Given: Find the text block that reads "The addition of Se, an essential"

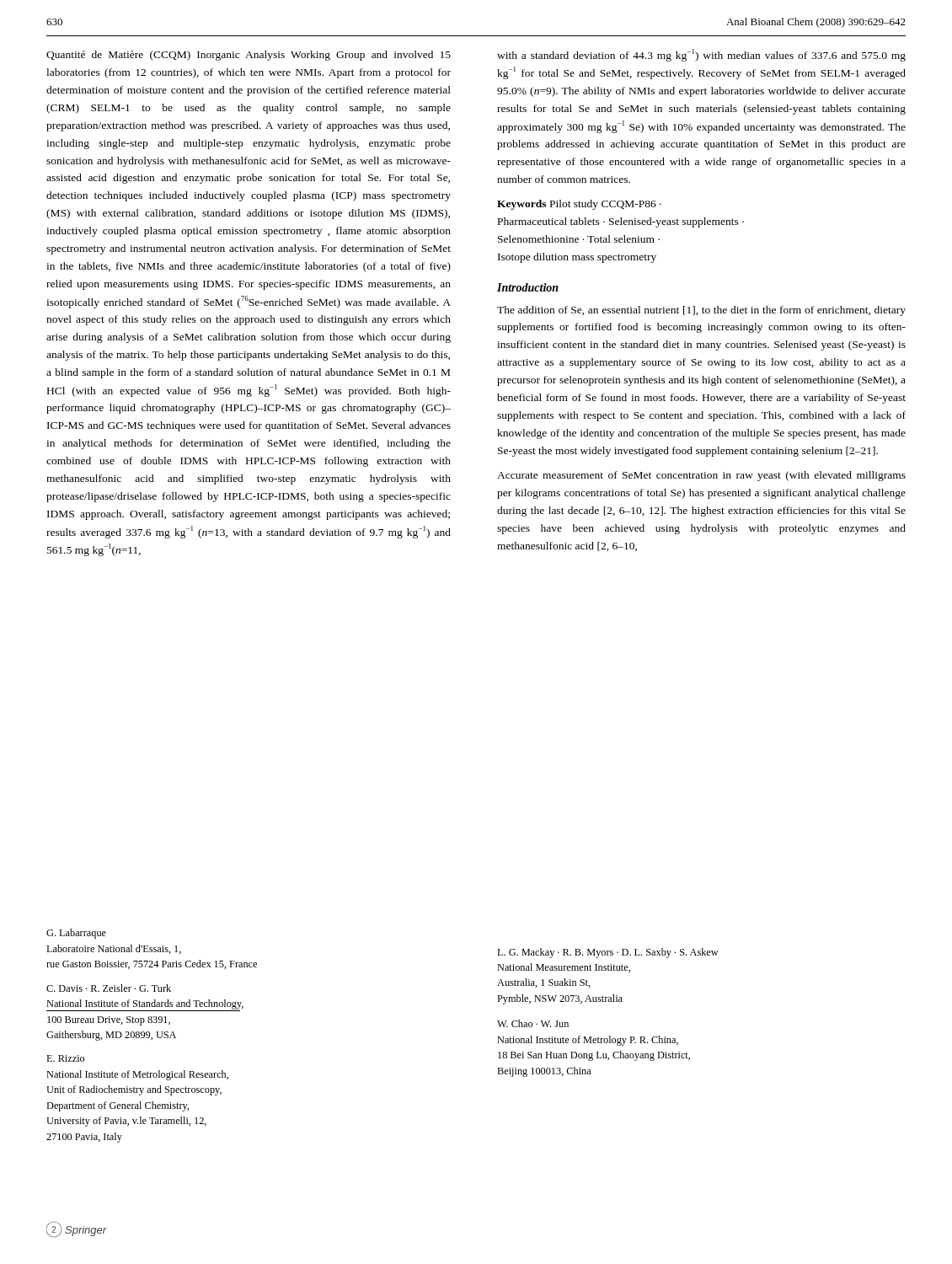Looking at the screenshot, I should pyautogui.click(x=701, y=428).
